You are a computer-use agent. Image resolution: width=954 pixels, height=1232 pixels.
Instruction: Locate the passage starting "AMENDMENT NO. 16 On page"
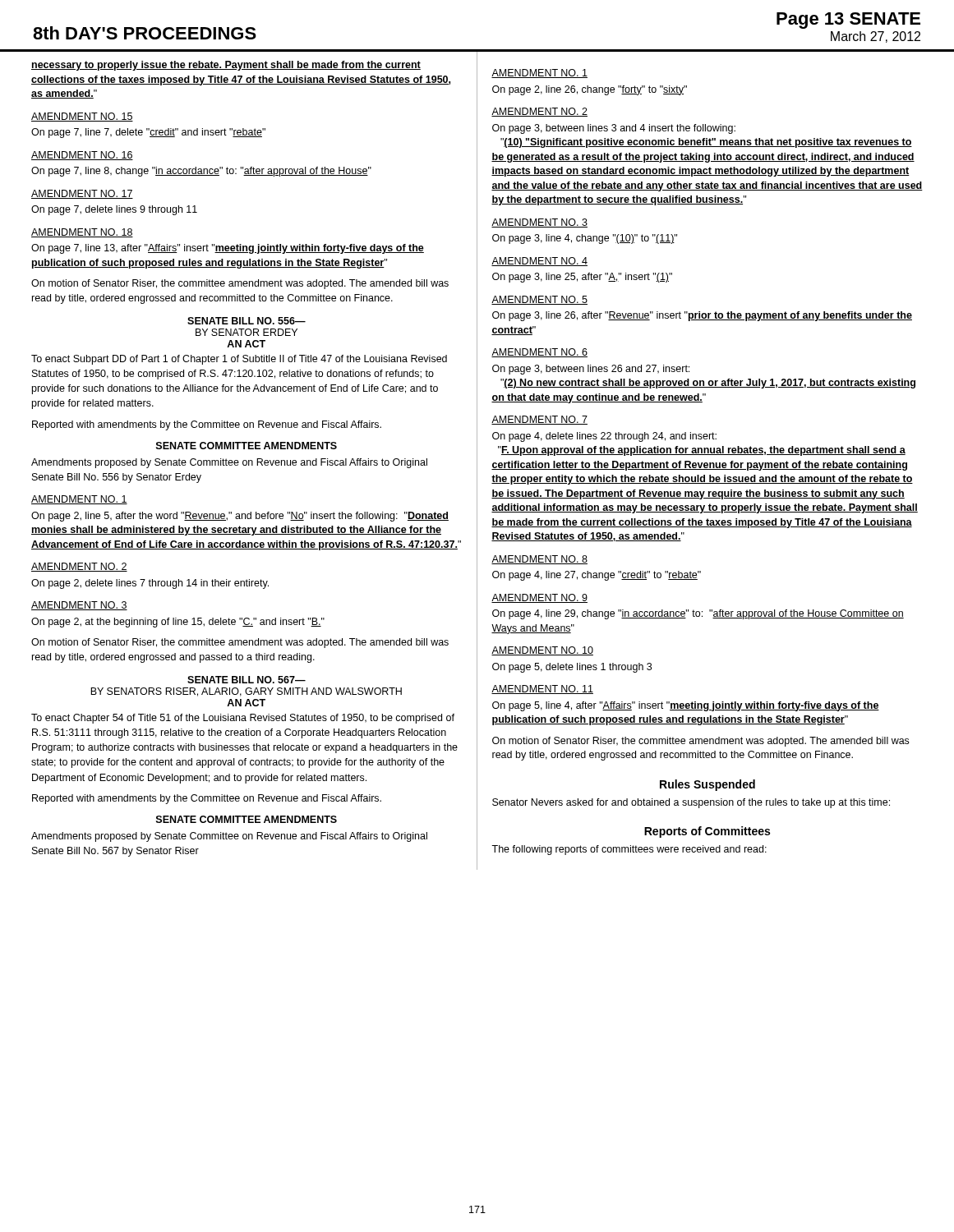(246, 162)
